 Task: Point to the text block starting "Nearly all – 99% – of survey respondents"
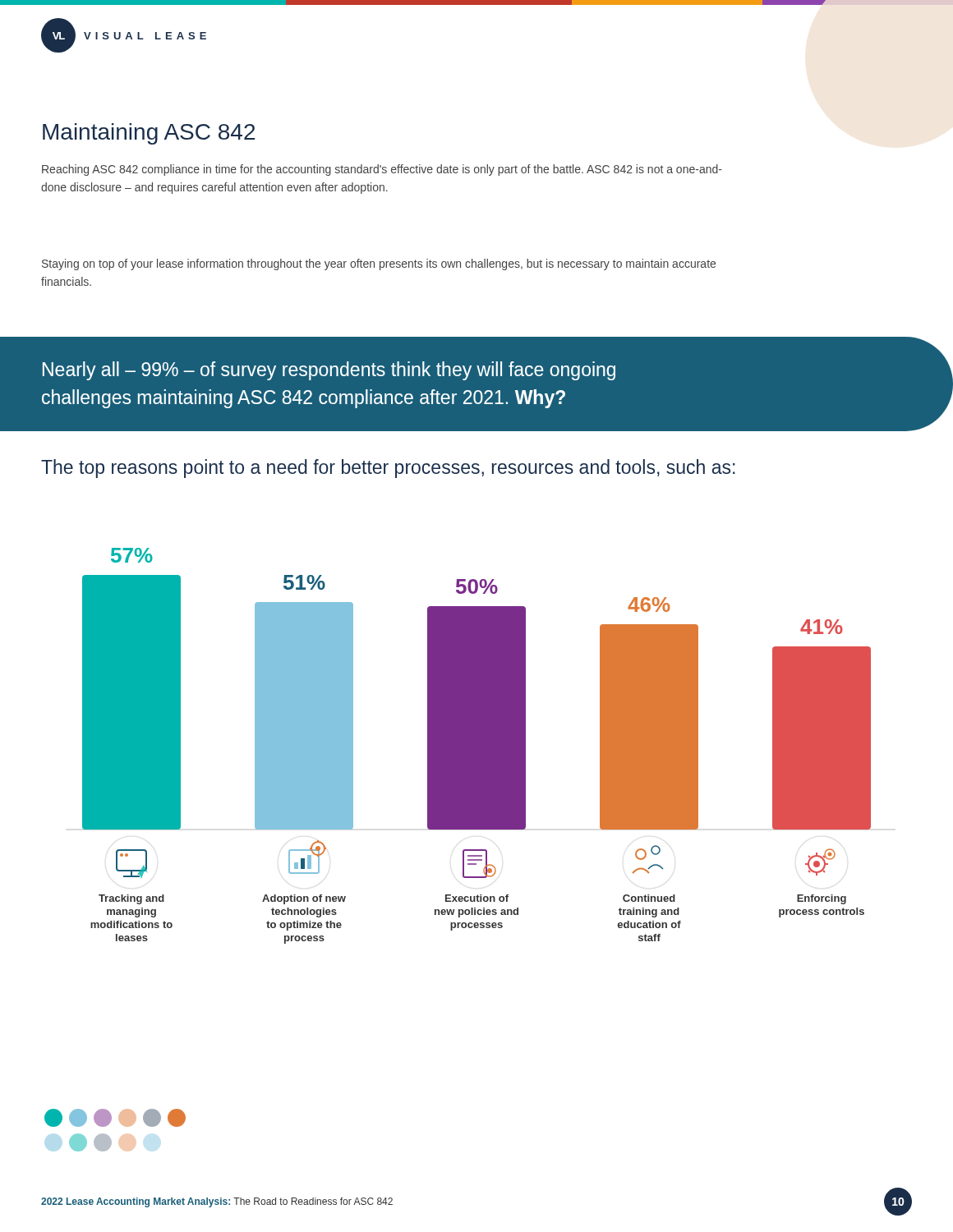tap(329, 383)
